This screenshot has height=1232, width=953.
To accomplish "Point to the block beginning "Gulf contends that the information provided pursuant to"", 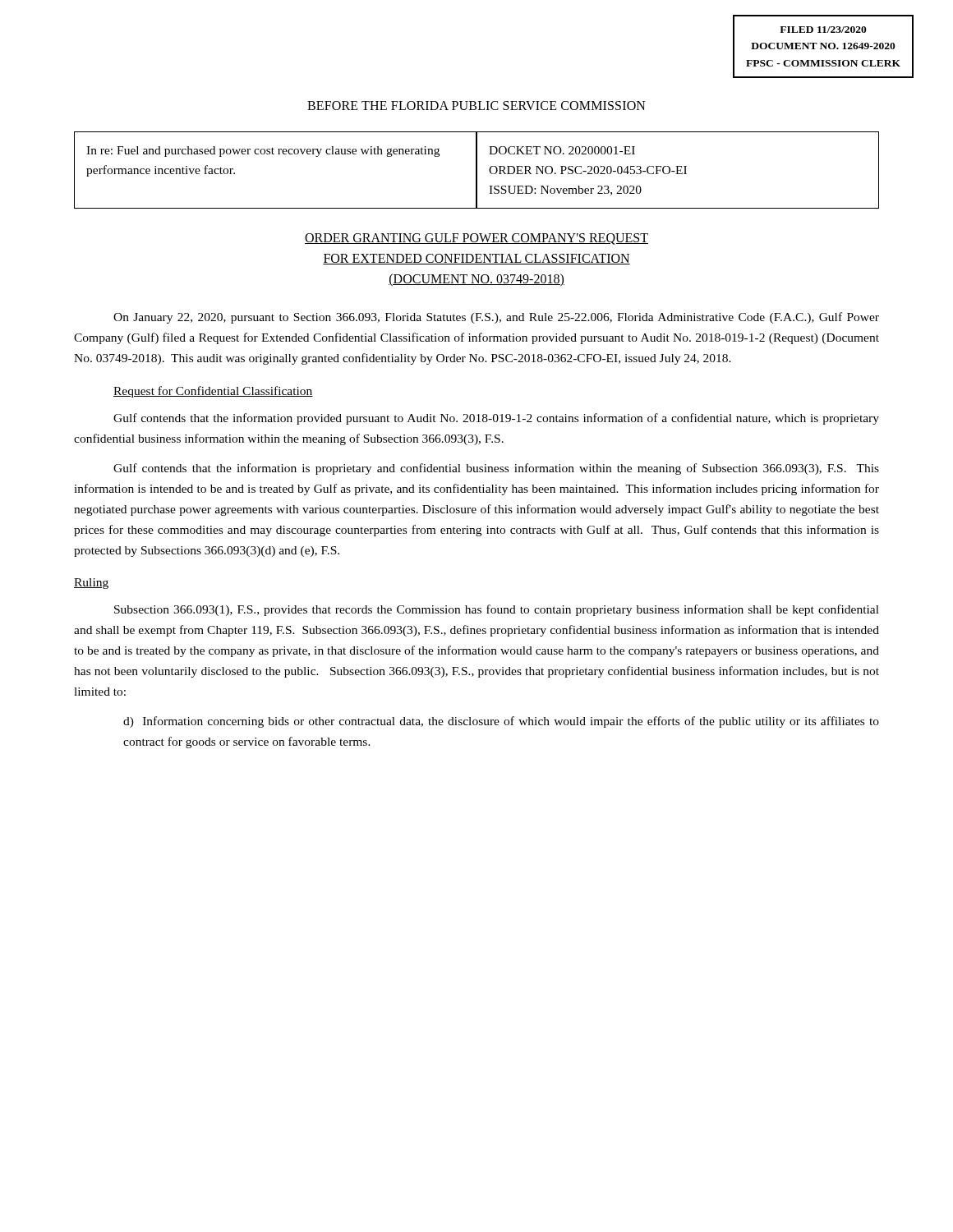I will 476,428.
